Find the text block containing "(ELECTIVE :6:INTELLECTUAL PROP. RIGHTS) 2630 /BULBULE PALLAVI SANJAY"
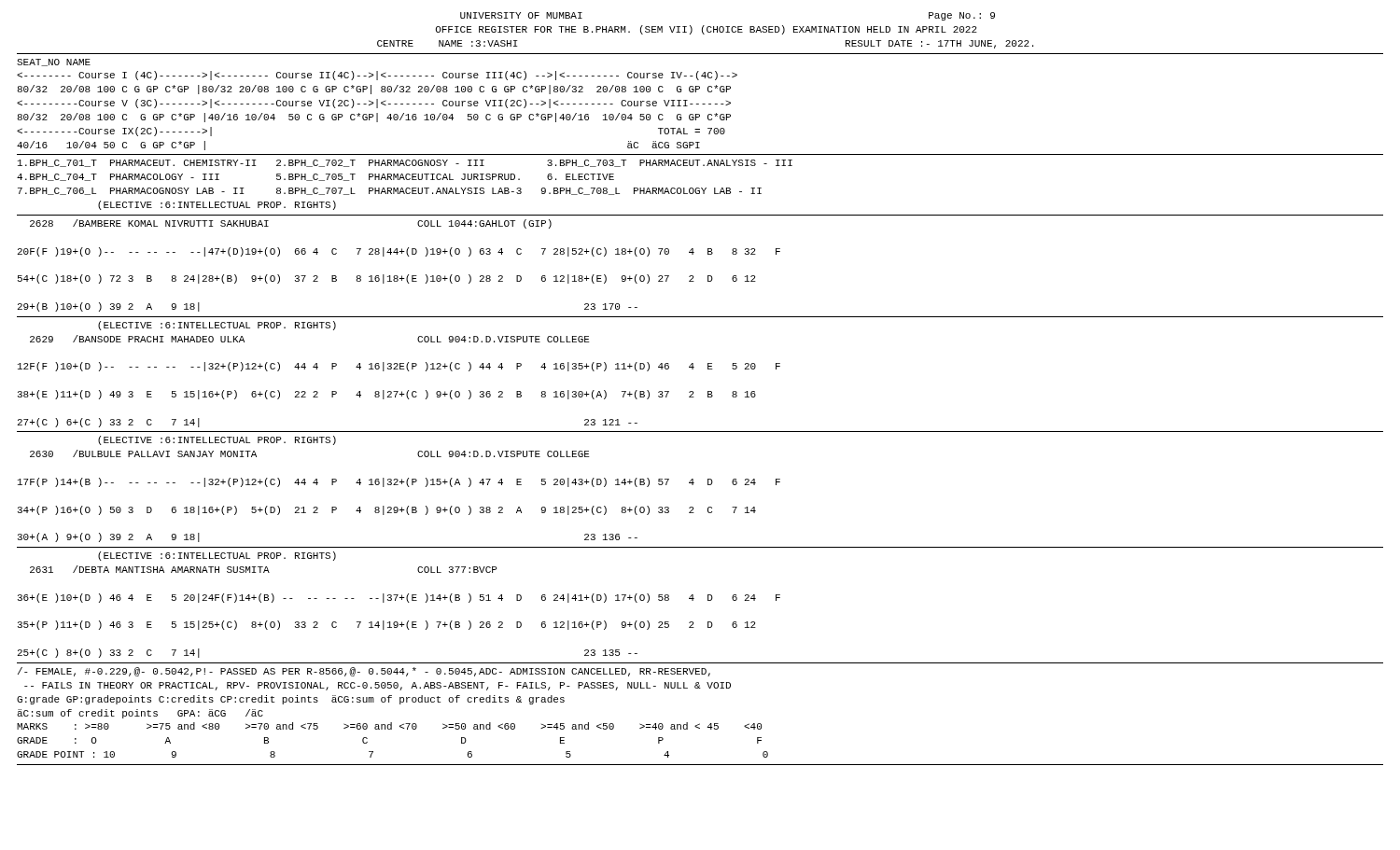 click(700, 490)
